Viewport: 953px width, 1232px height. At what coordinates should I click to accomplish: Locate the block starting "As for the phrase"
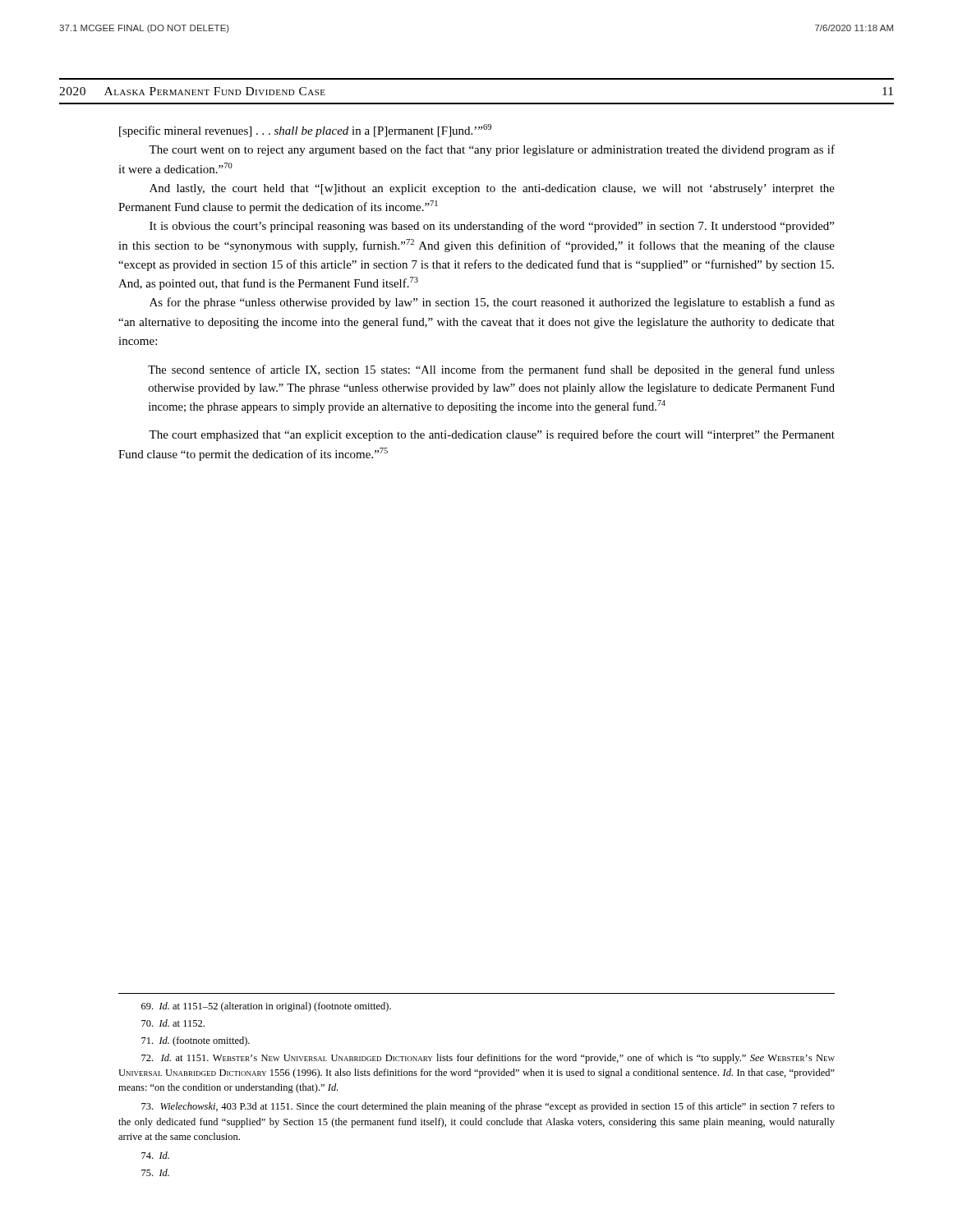476,322
